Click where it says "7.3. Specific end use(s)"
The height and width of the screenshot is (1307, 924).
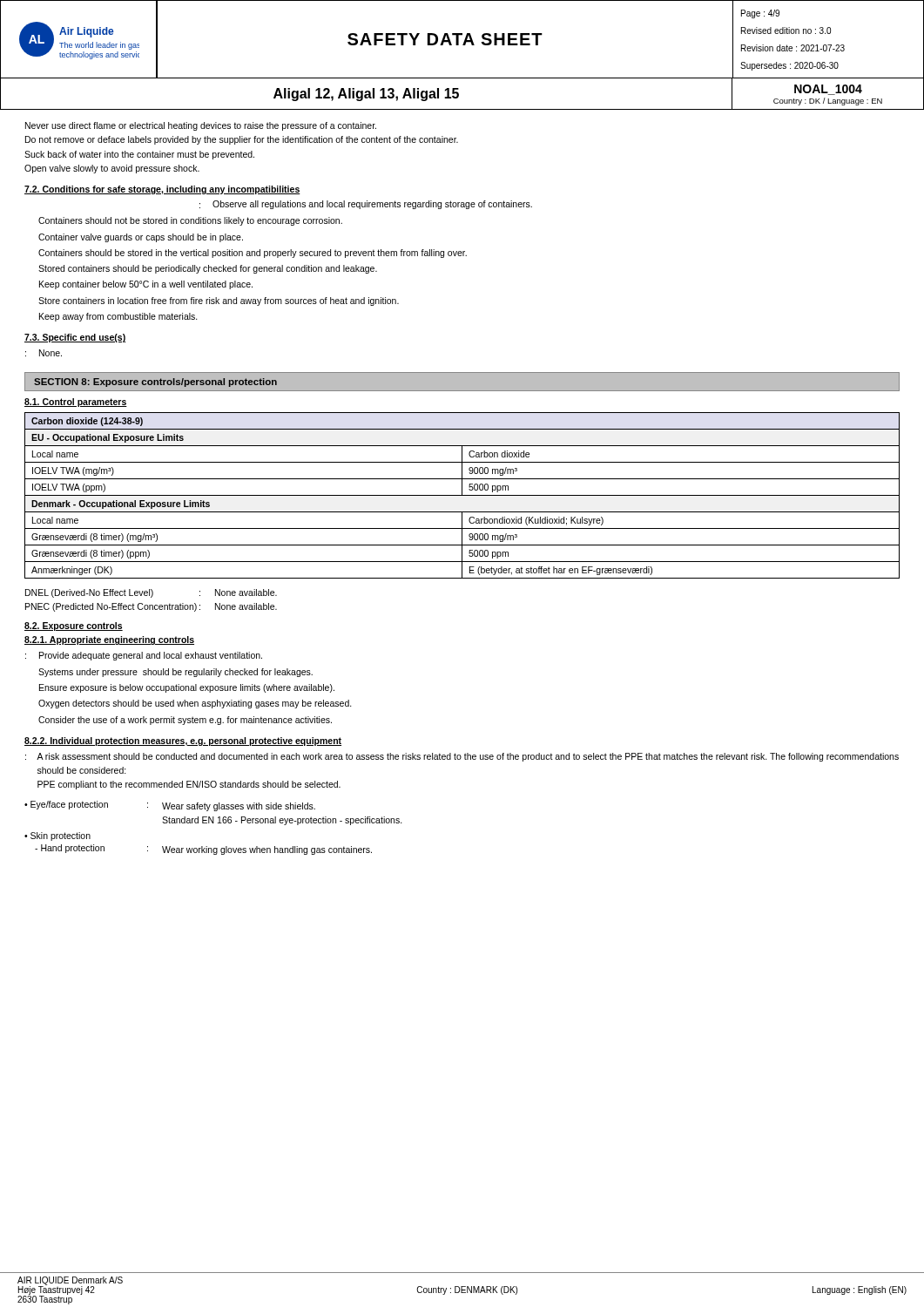click(x=75, y=337)
